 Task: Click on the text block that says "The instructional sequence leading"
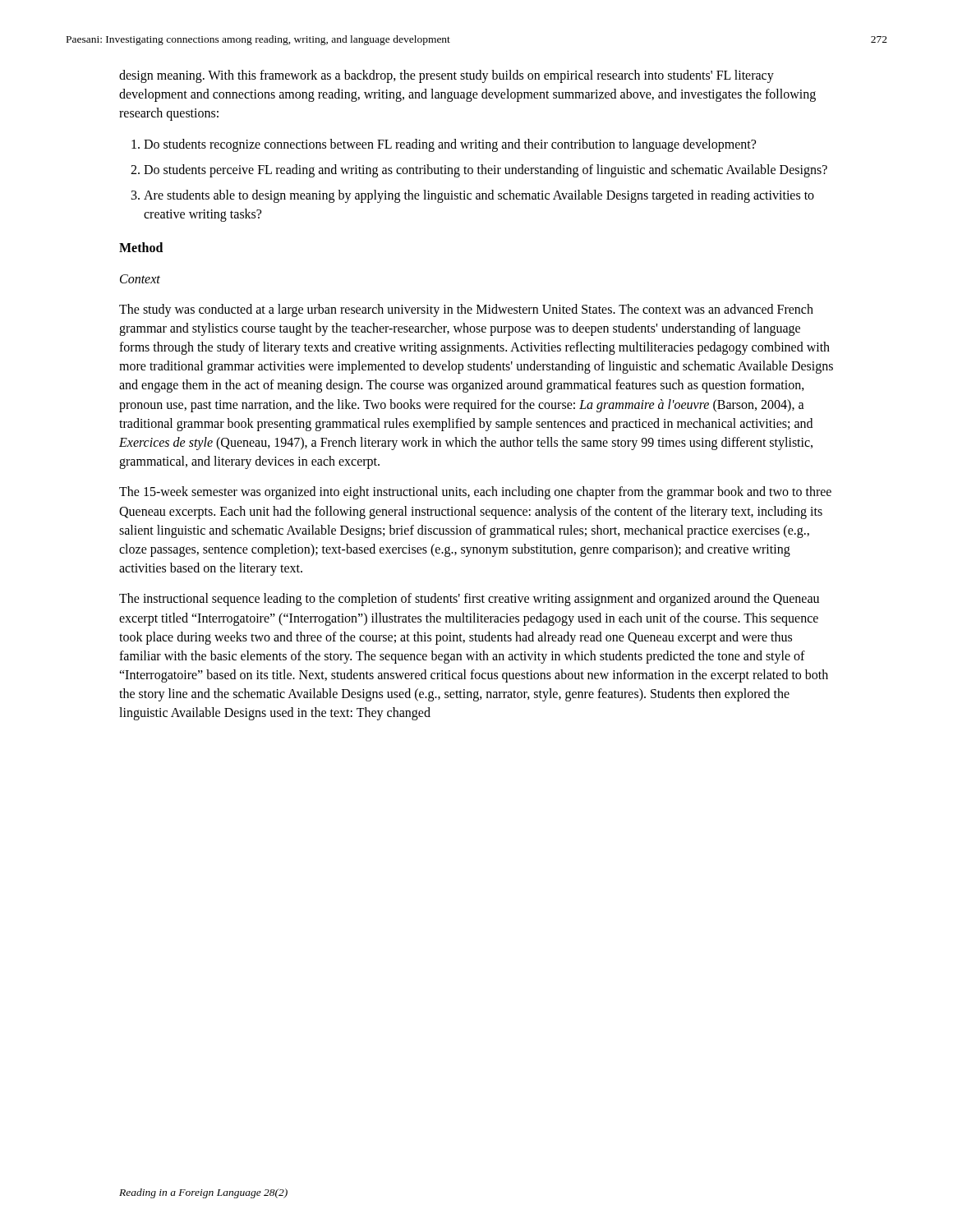pos(476,656)
